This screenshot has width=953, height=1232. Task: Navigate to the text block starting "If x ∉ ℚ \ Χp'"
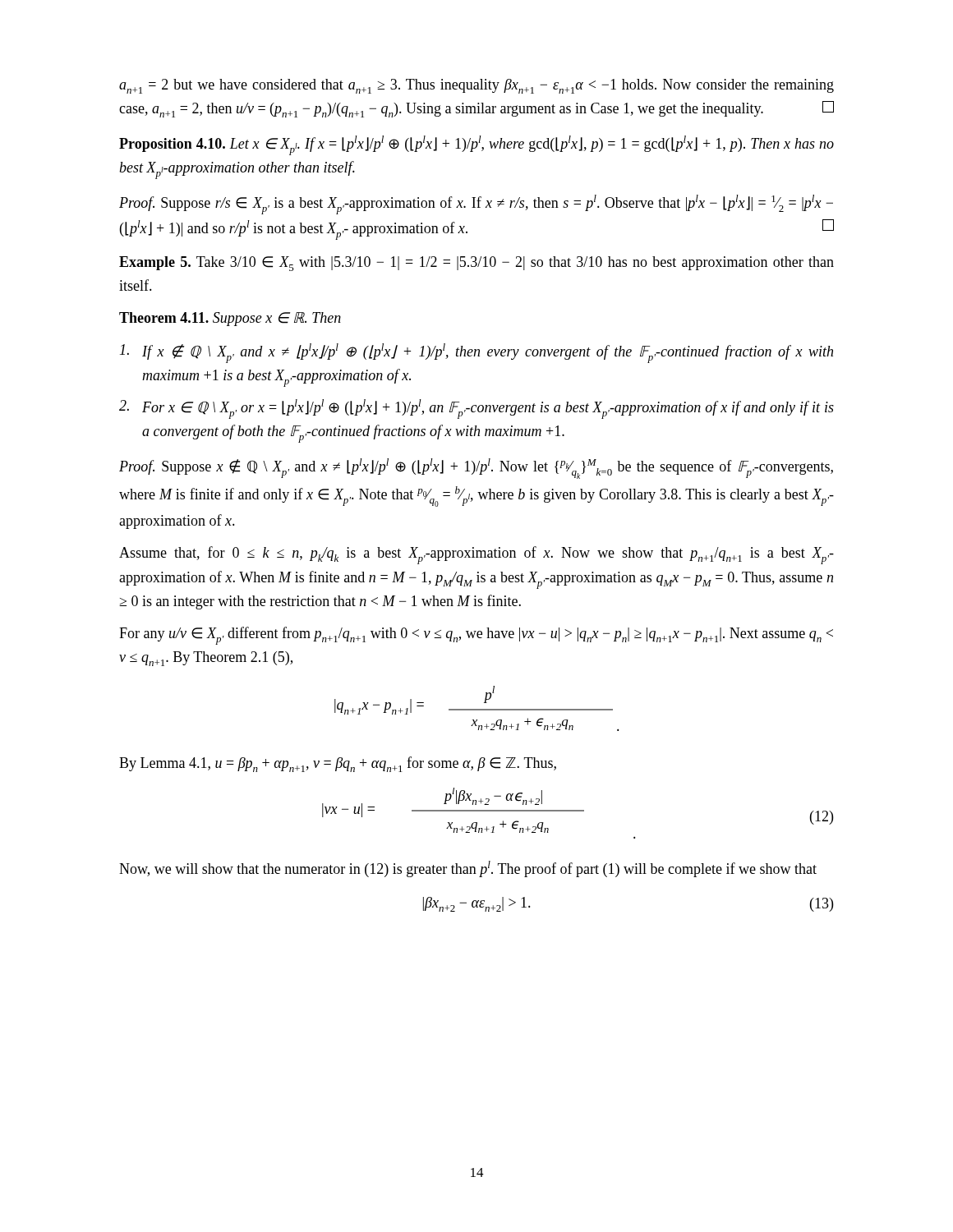pos(476,364)
